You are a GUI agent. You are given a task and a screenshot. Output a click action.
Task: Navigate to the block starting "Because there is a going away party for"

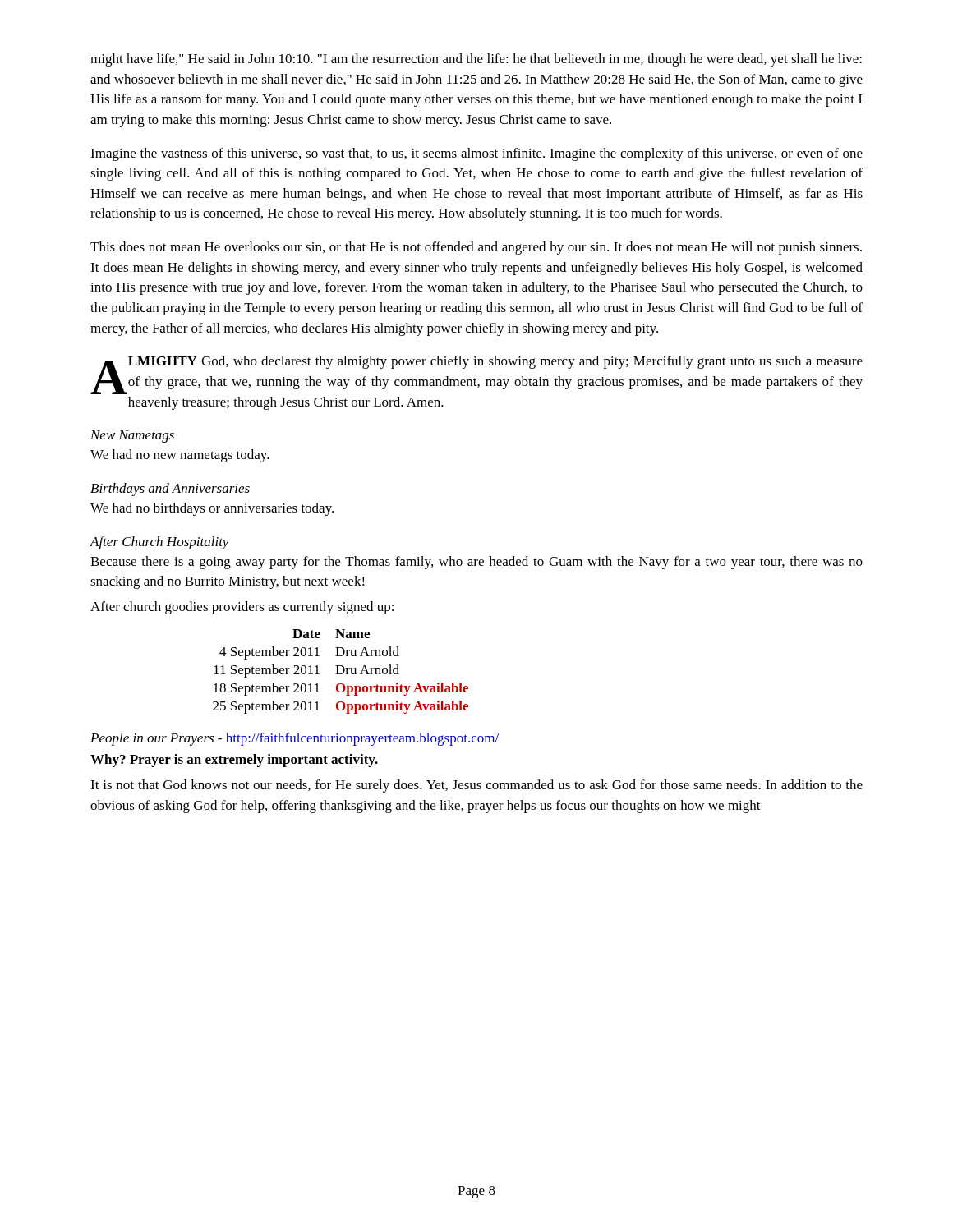pyautogui.click(x=476, y=571)
